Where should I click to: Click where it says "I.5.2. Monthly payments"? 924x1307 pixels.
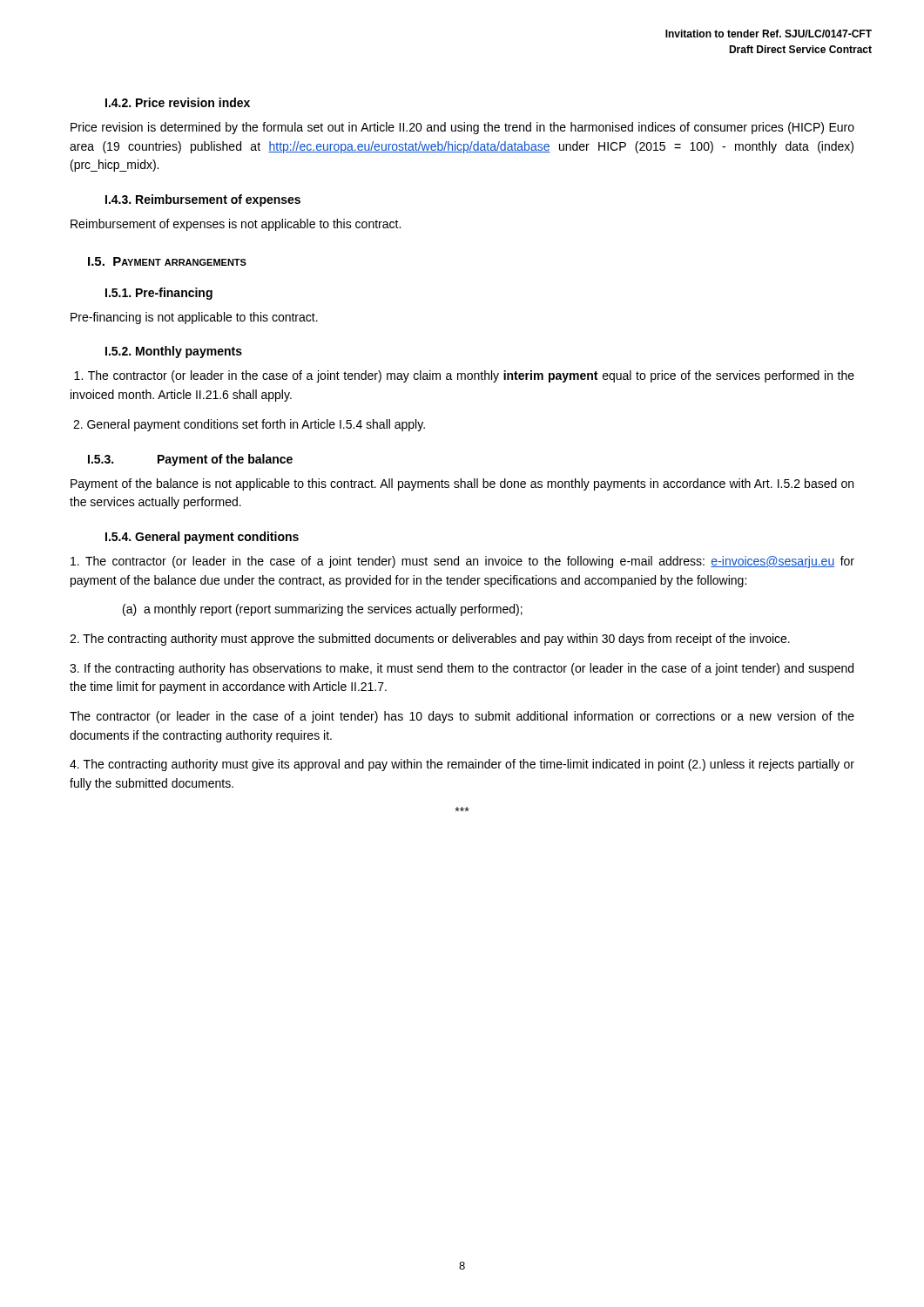pyautogui.click(x=173, y=352)
